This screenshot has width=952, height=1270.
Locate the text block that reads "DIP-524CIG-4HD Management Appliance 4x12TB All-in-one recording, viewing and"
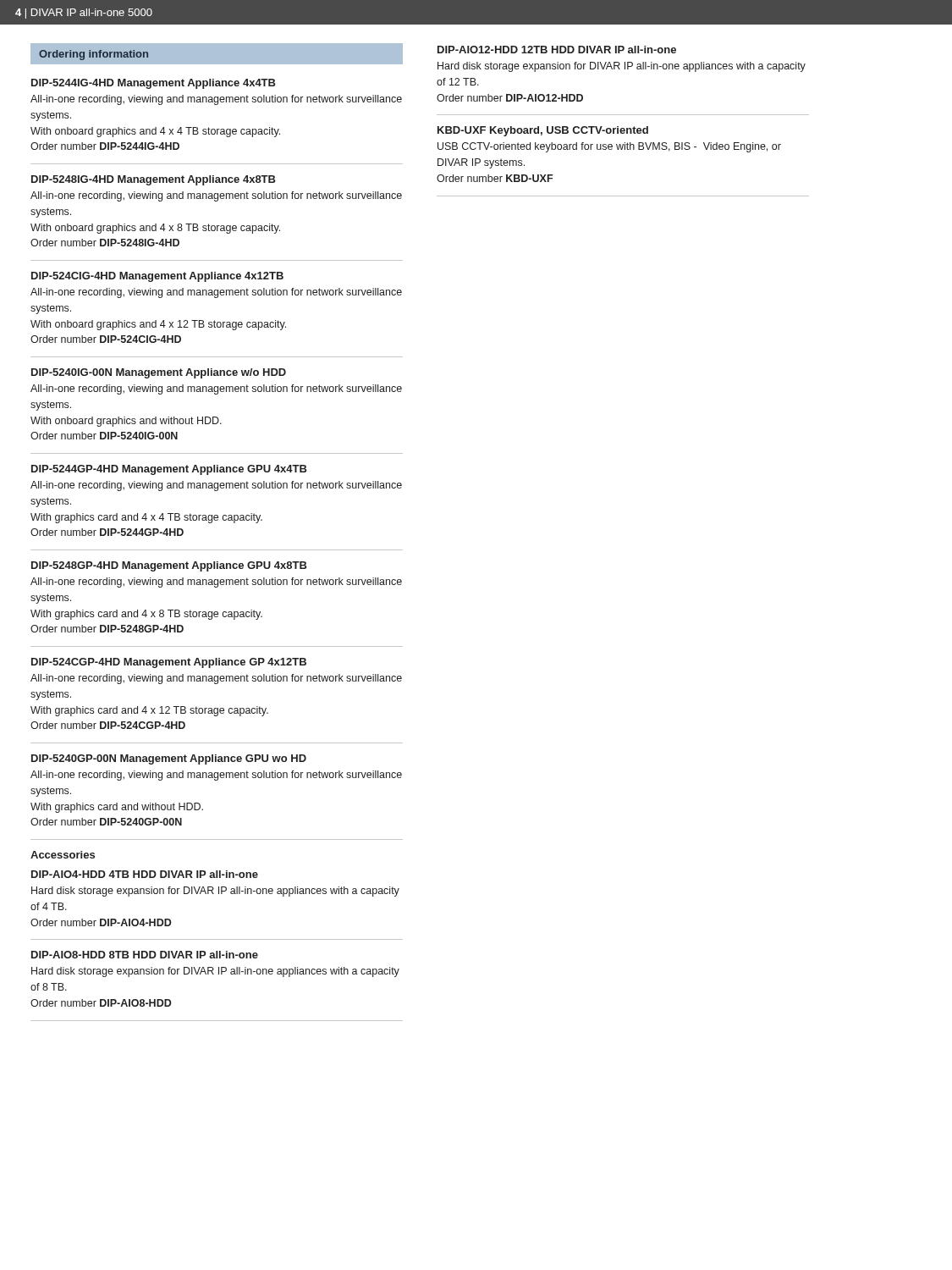[x=217, y=309]
